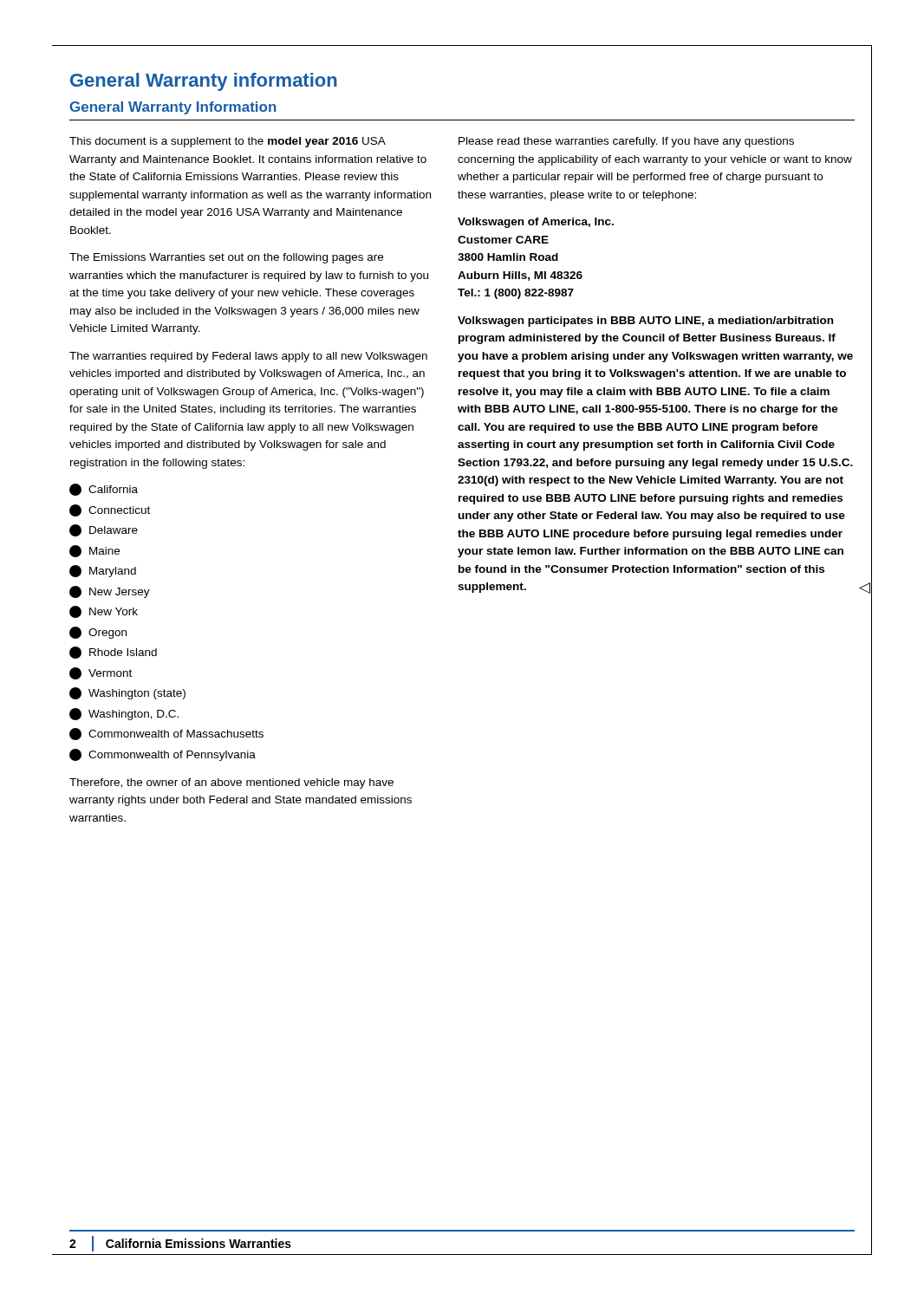Locate the text starting "Volkswagen of America, Inc. Customer CARE"

pos(536,223)
